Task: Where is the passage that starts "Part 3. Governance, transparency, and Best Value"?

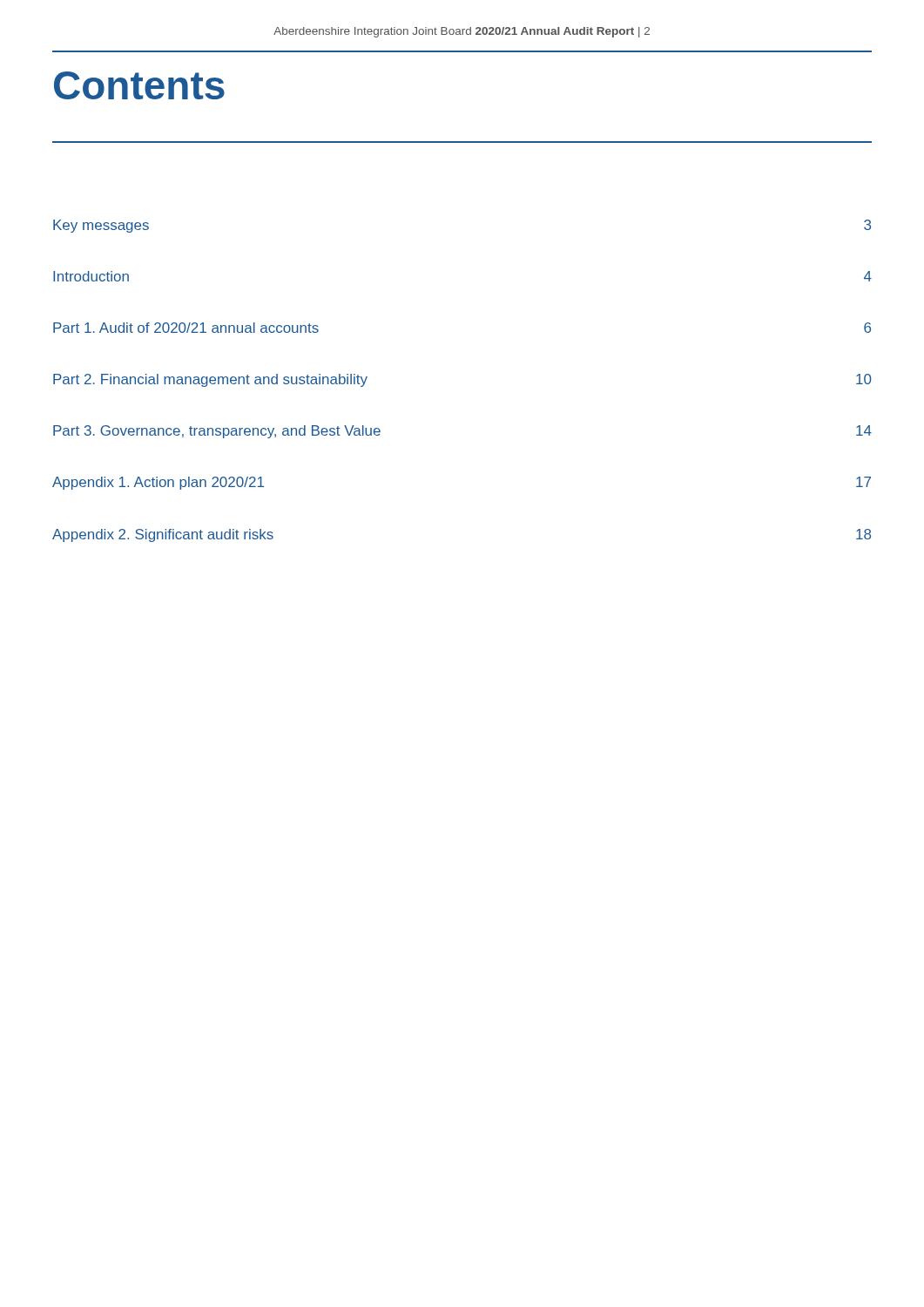Action: (x=218, y=432)
